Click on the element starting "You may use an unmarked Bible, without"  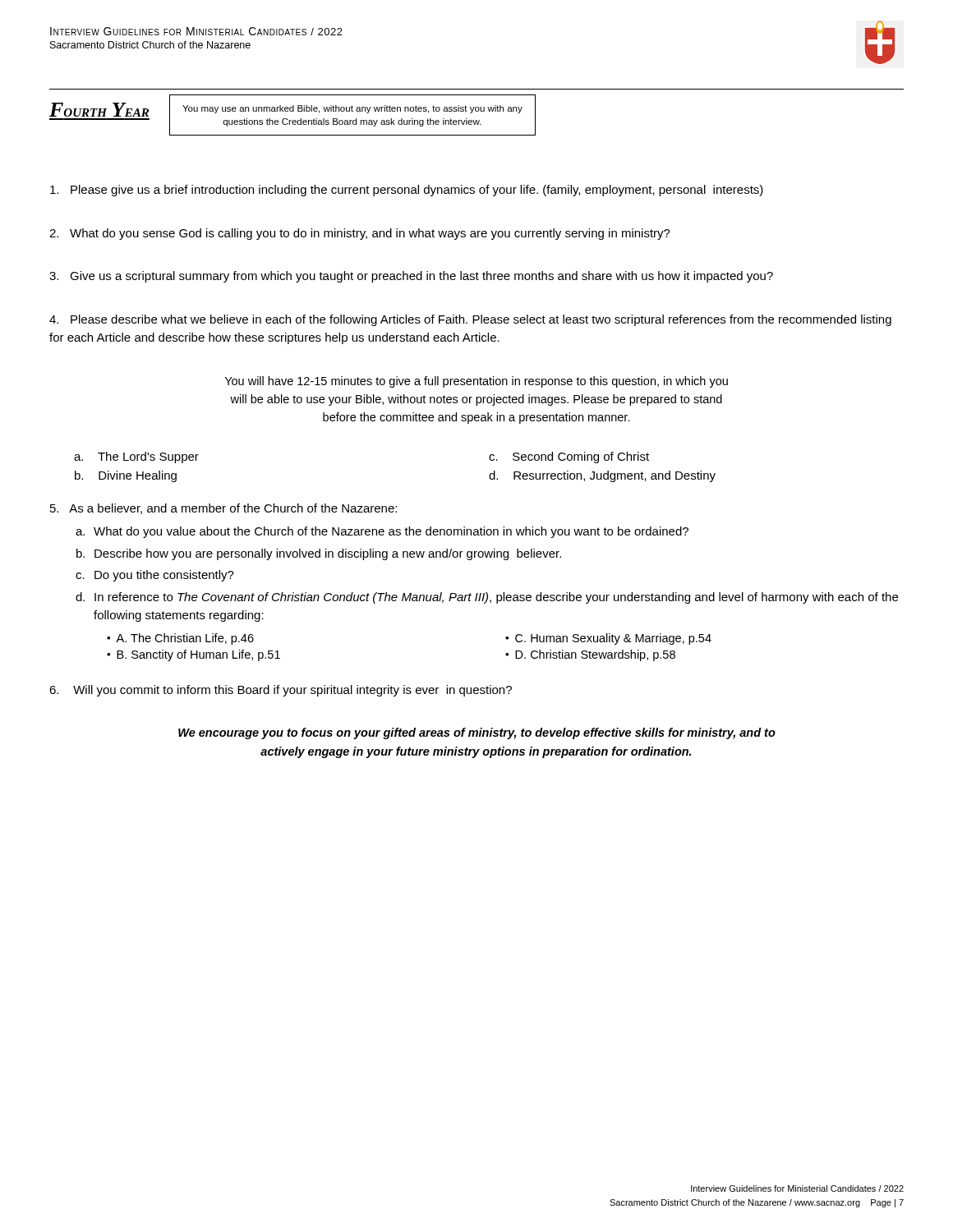tap(352, 115)
